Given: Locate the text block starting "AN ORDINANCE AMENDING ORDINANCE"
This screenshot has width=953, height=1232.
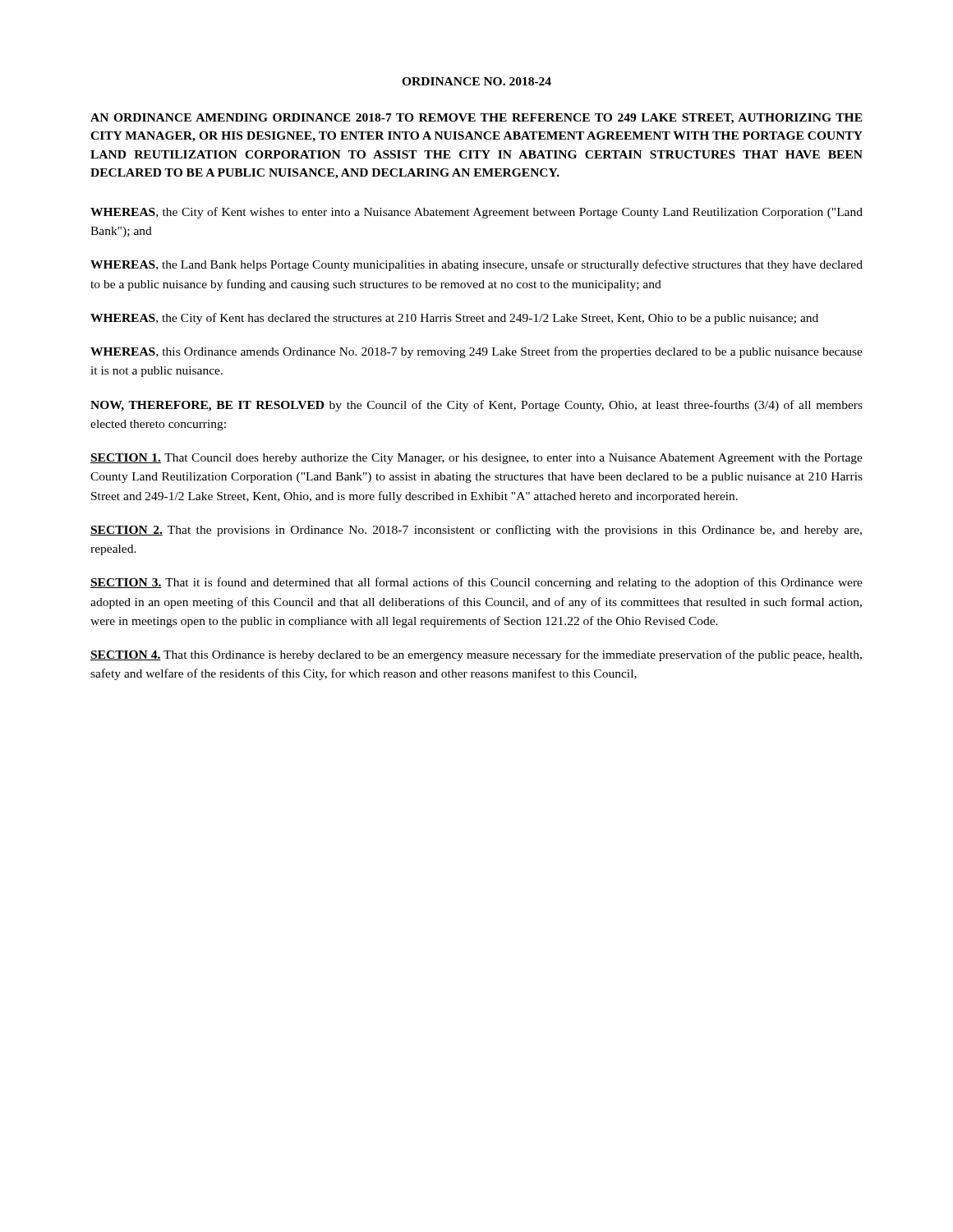Looking at the screenshot, I should (476, 145).
